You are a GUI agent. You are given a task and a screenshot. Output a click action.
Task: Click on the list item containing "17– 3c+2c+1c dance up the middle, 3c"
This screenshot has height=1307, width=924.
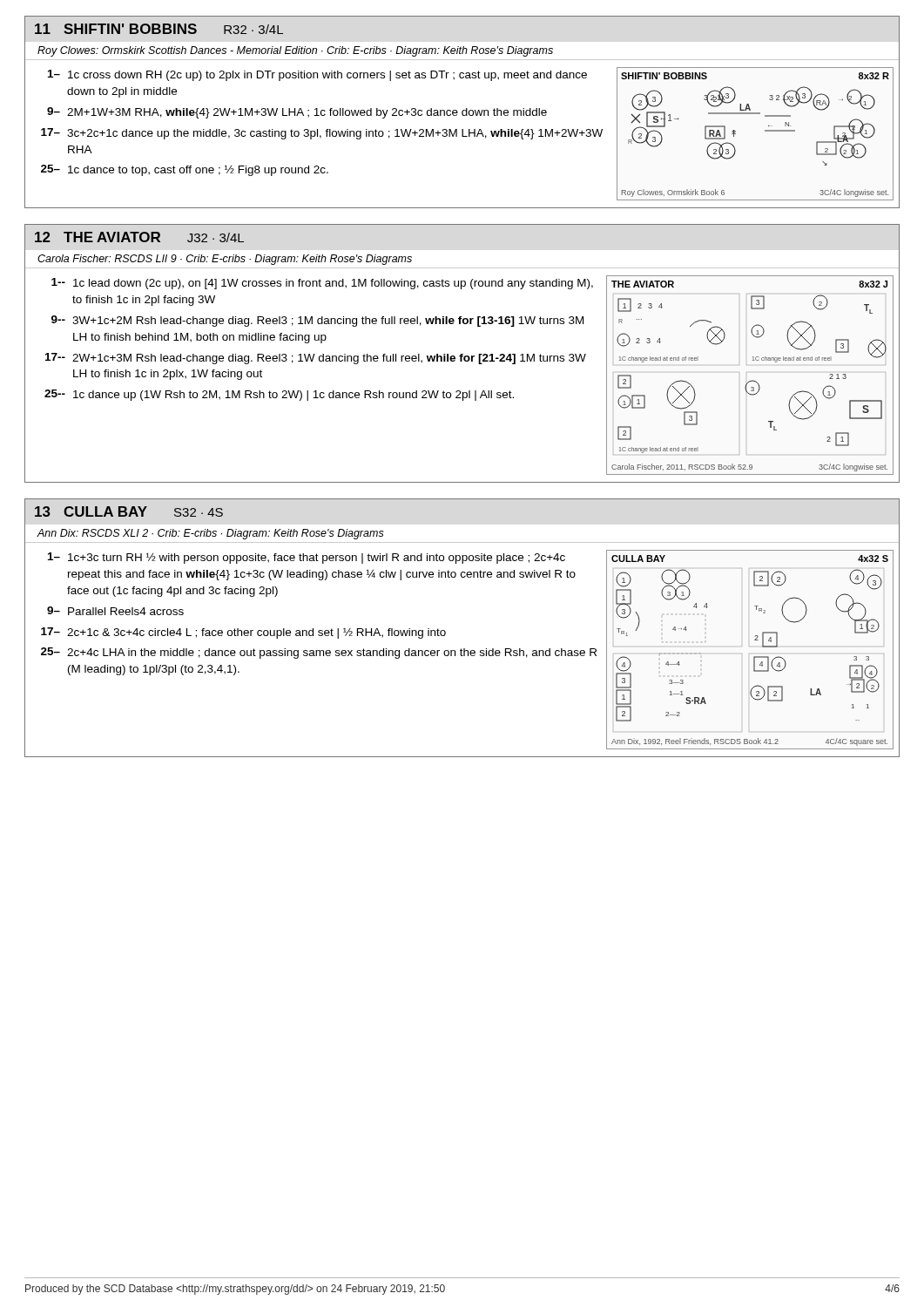[320, 142]
